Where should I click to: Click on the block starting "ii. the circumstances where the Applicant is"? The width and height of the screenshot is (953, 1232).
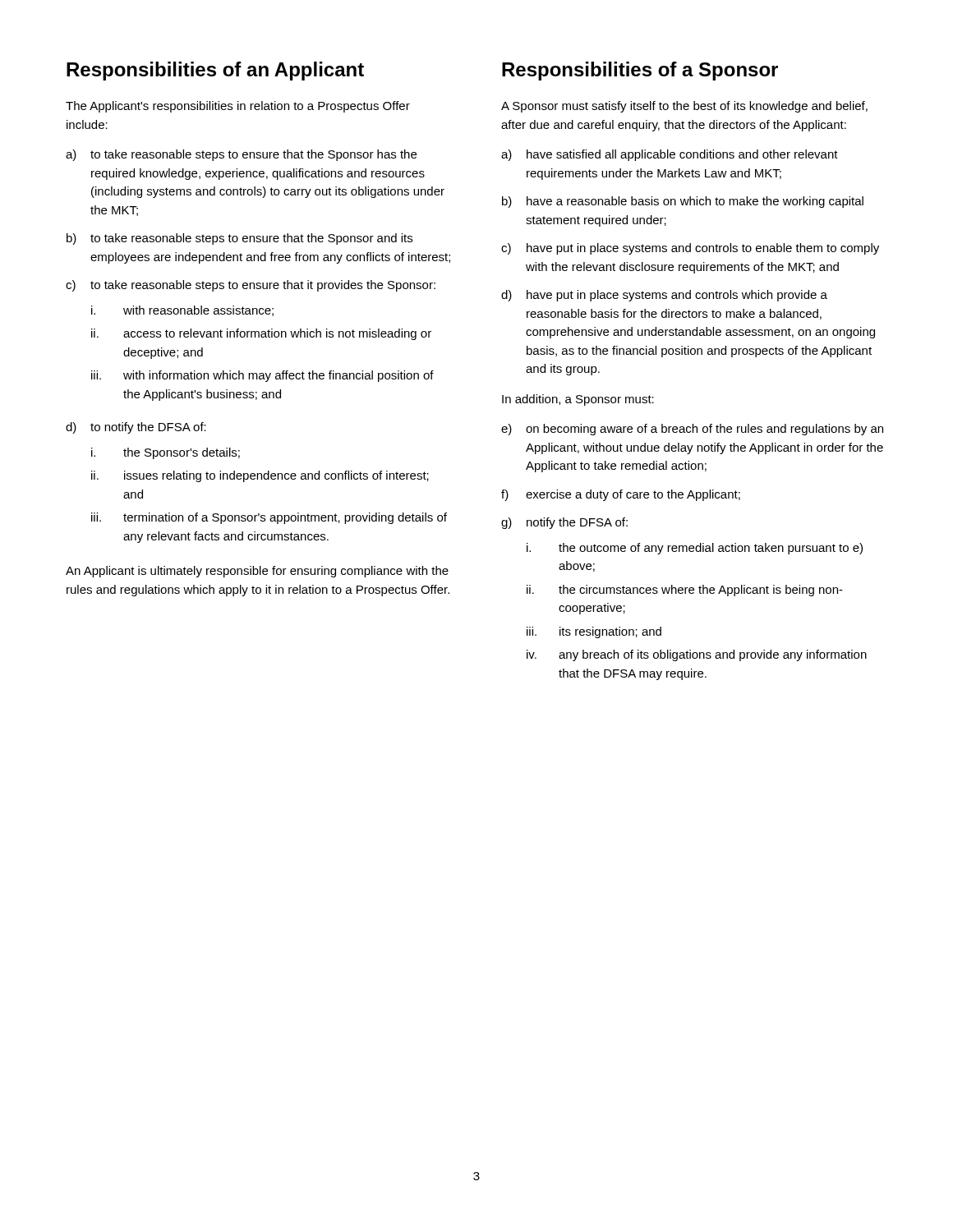707,599
